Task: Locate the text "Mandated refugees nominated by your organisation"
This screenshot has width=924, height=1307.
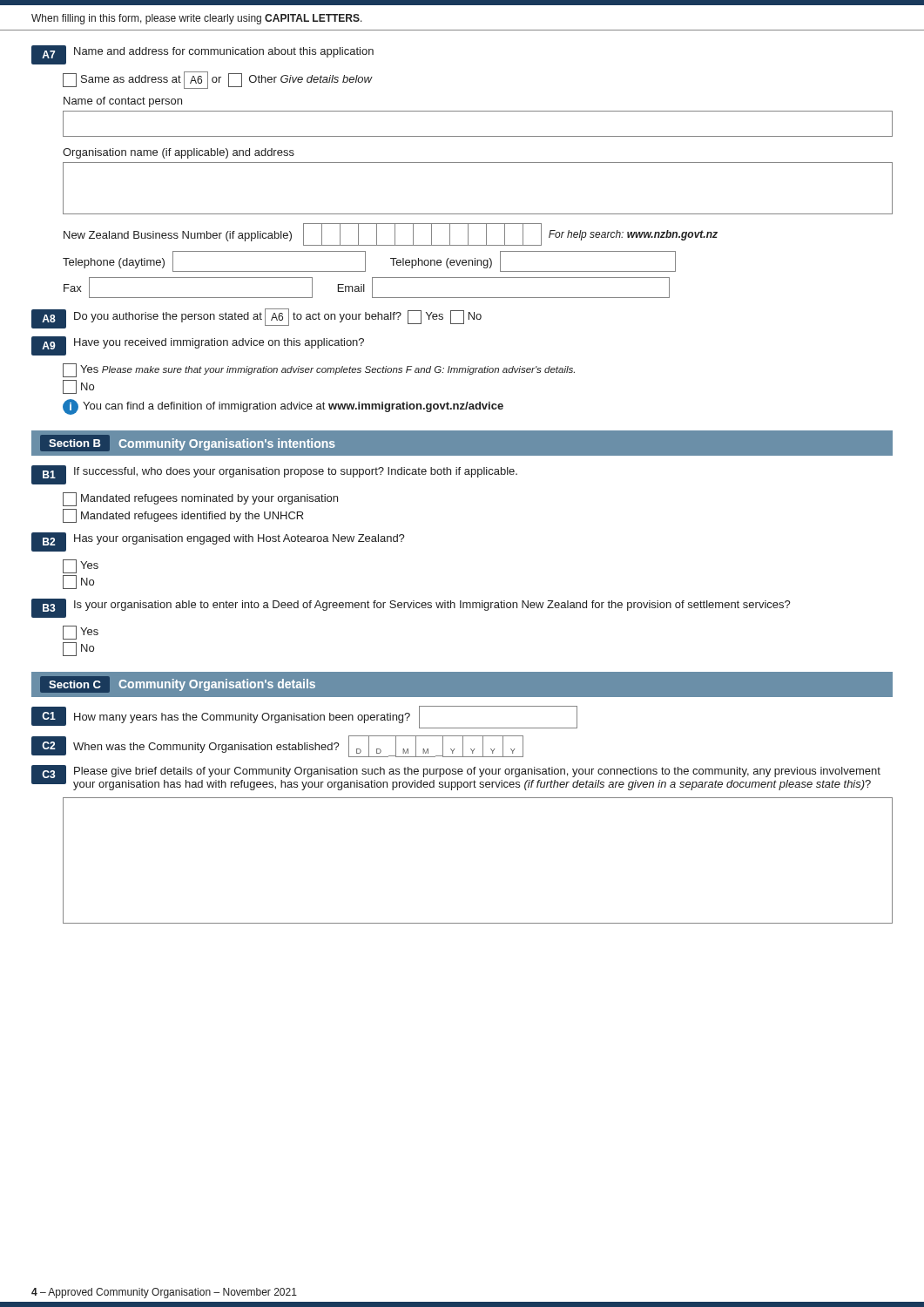Action: (x=201, y=499)
